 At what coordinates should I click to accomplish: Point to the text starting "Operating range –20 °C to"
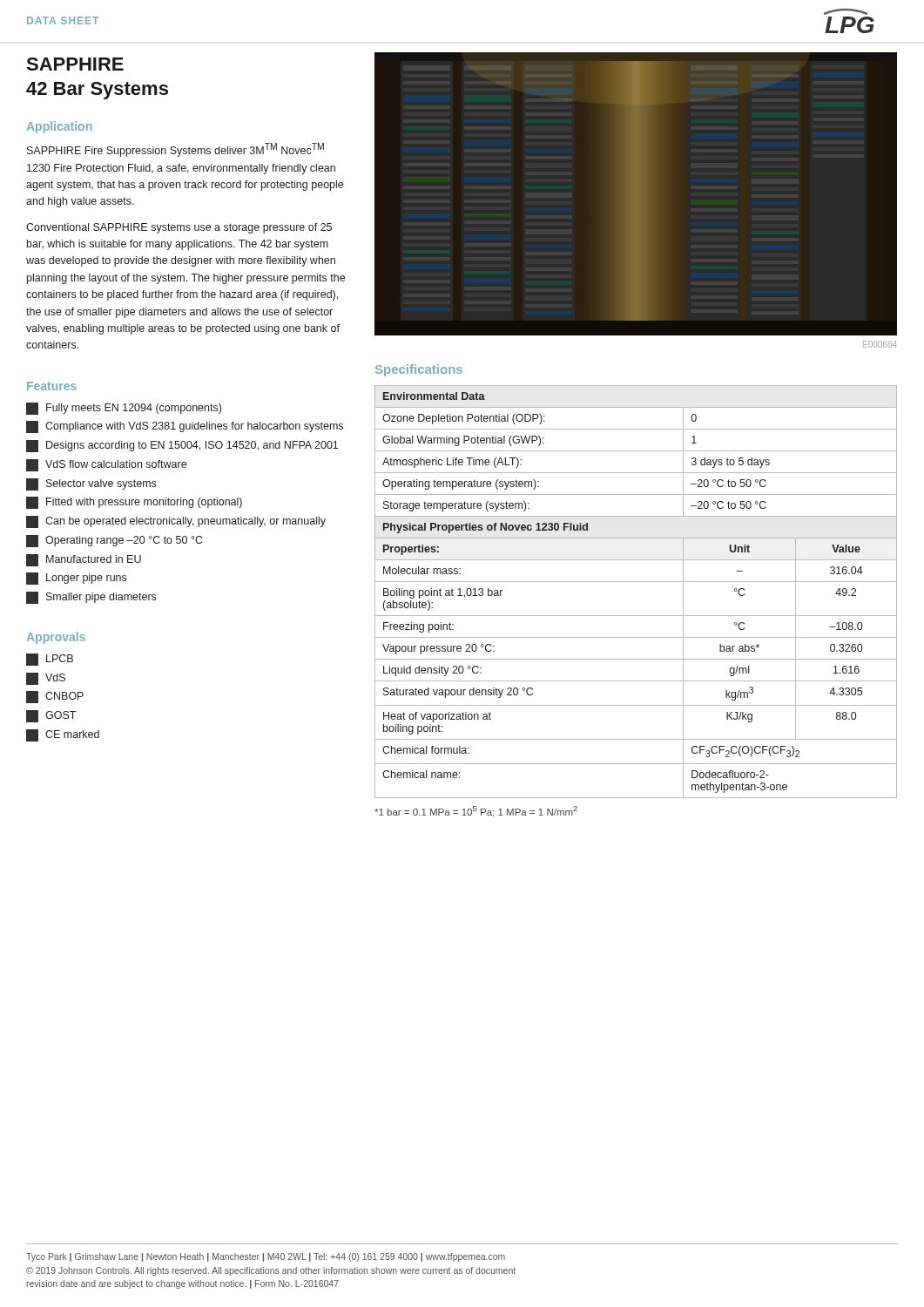point(115,541)
